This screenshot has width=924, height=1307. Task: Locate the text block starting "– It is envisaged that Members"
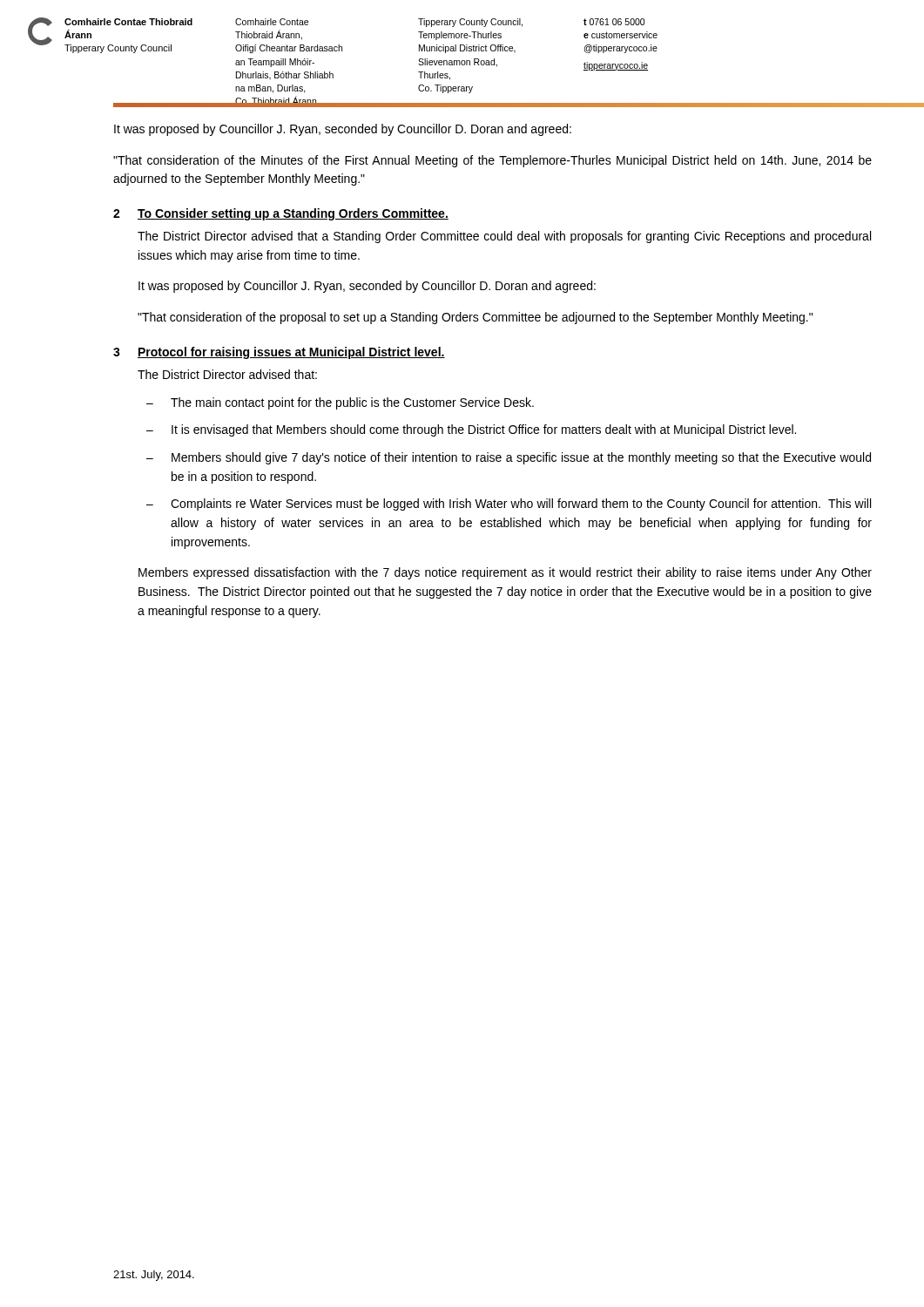[x=509, y=430]
